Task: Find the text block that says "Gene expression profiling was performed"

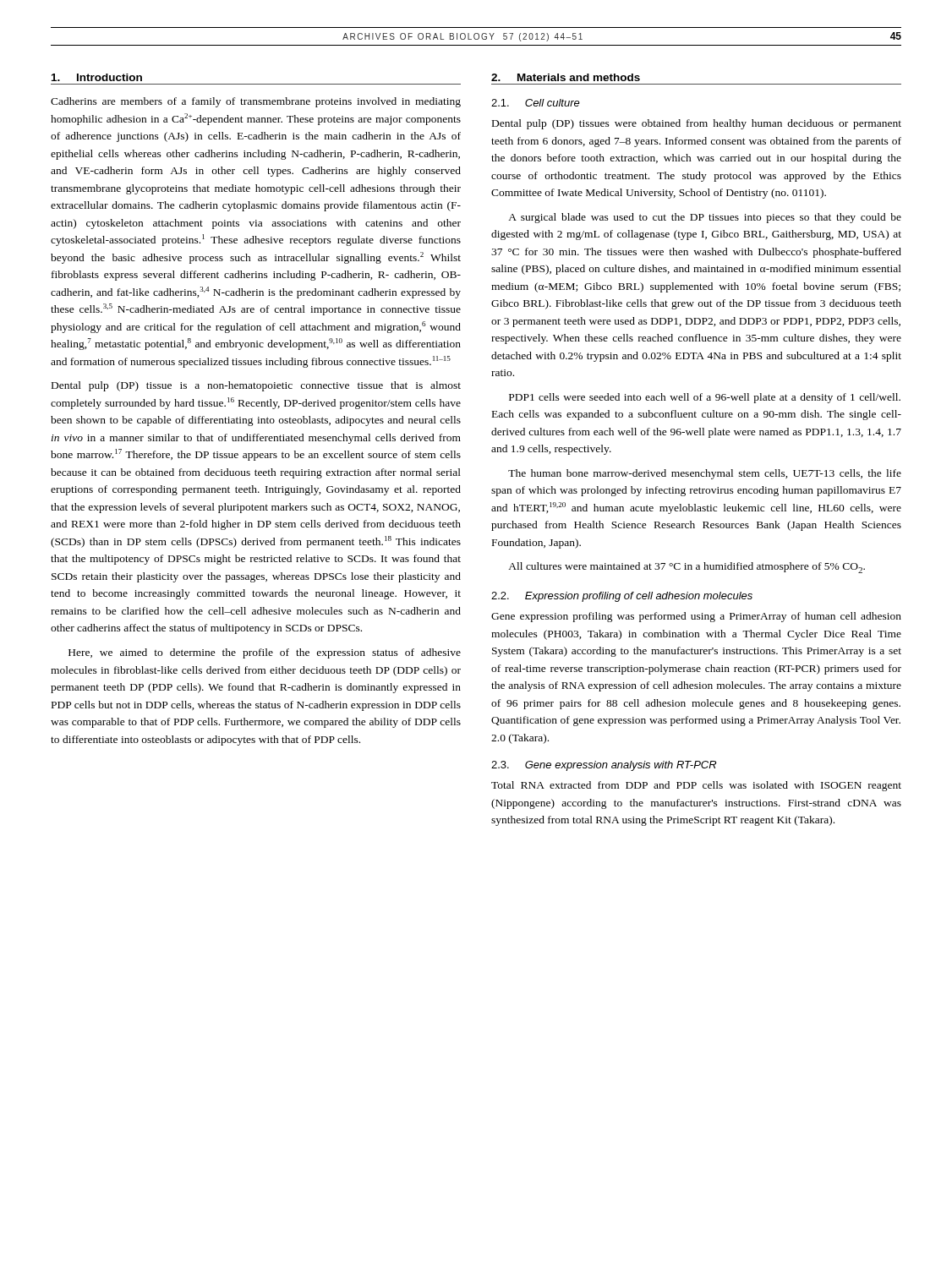Action: 696,677
